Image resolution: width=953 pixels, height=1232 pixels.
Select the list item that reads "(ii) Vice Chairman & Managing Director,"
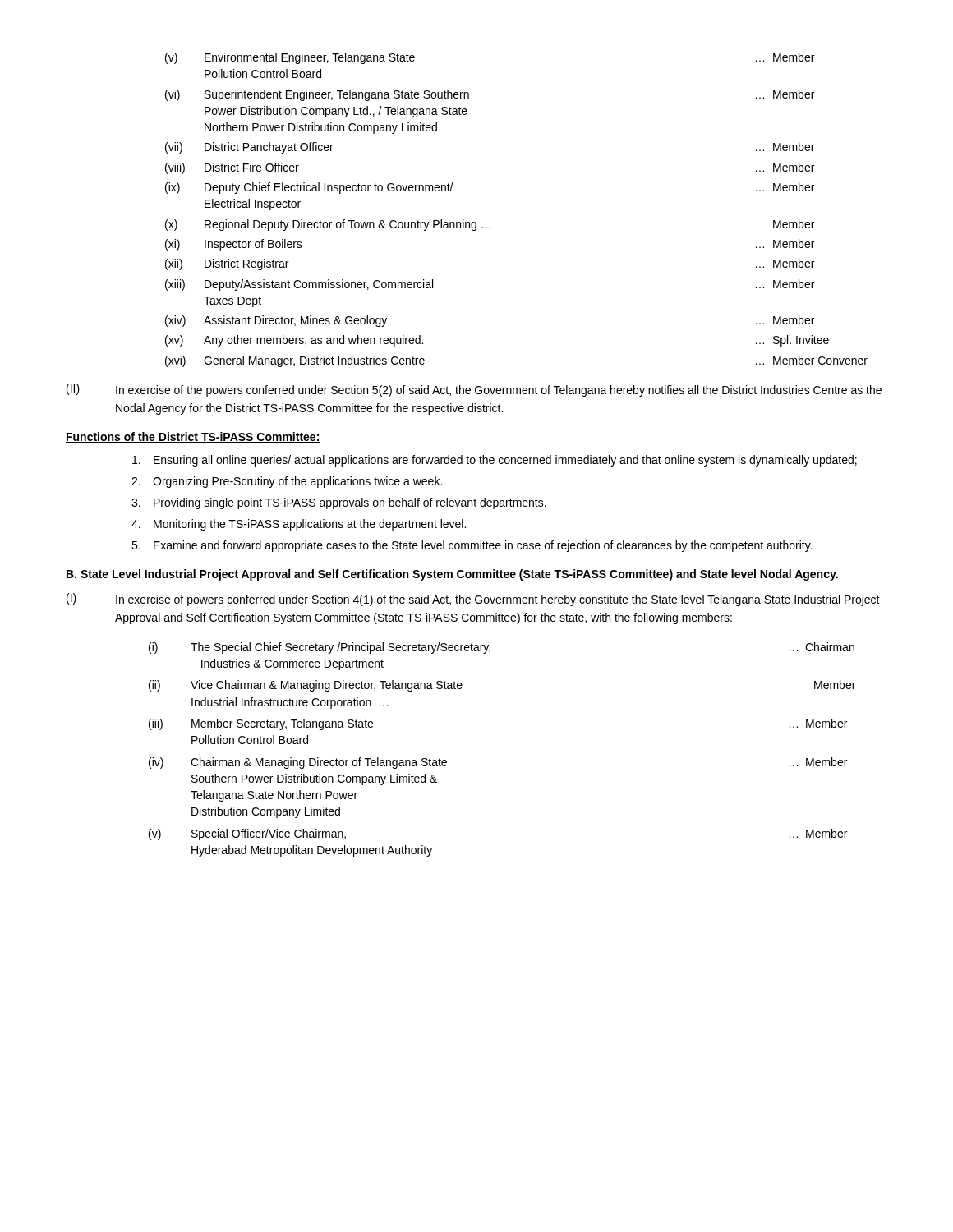(326, 685)
